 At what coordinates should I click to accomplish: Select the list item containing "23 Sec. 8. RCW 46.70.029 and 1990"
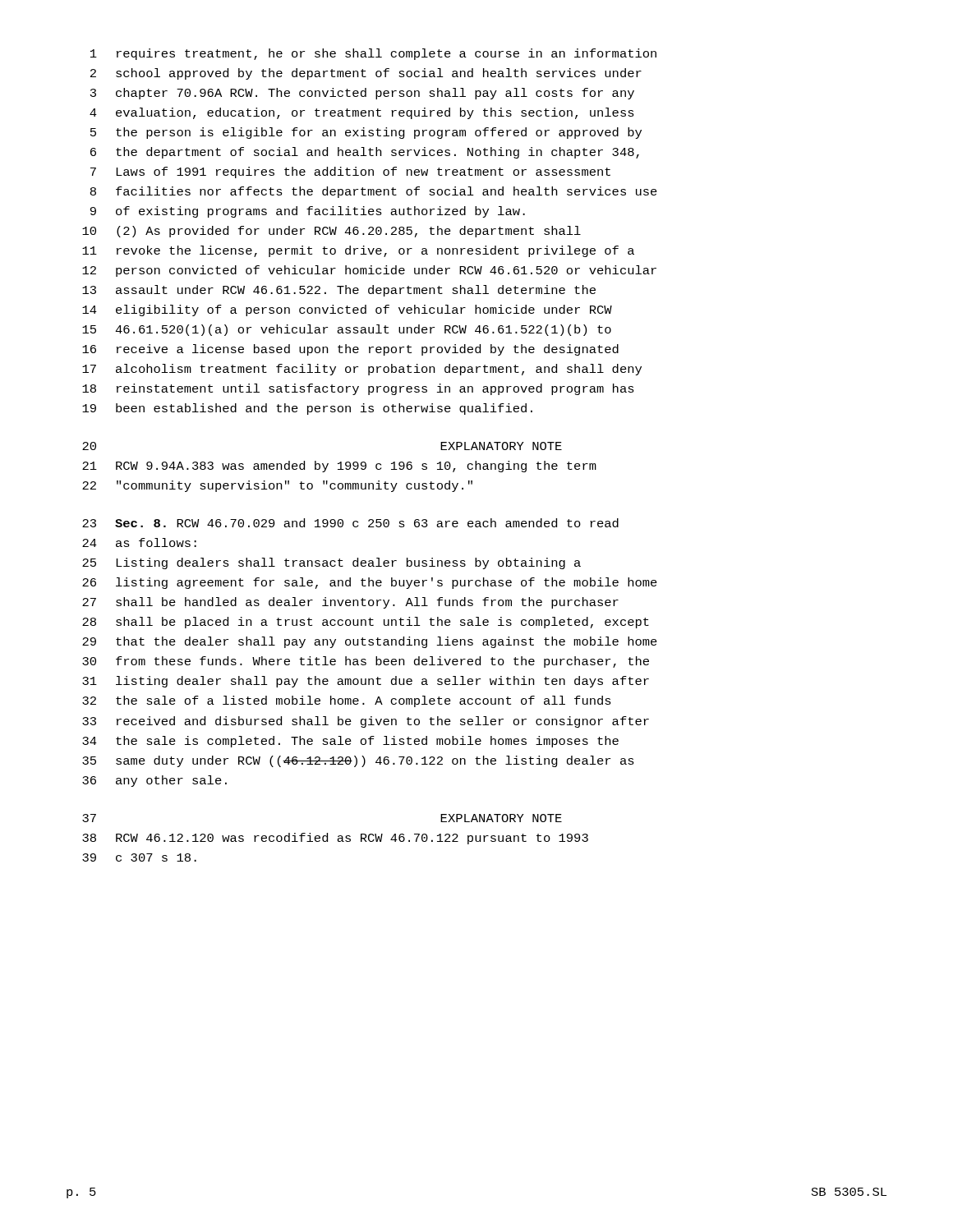476,524
